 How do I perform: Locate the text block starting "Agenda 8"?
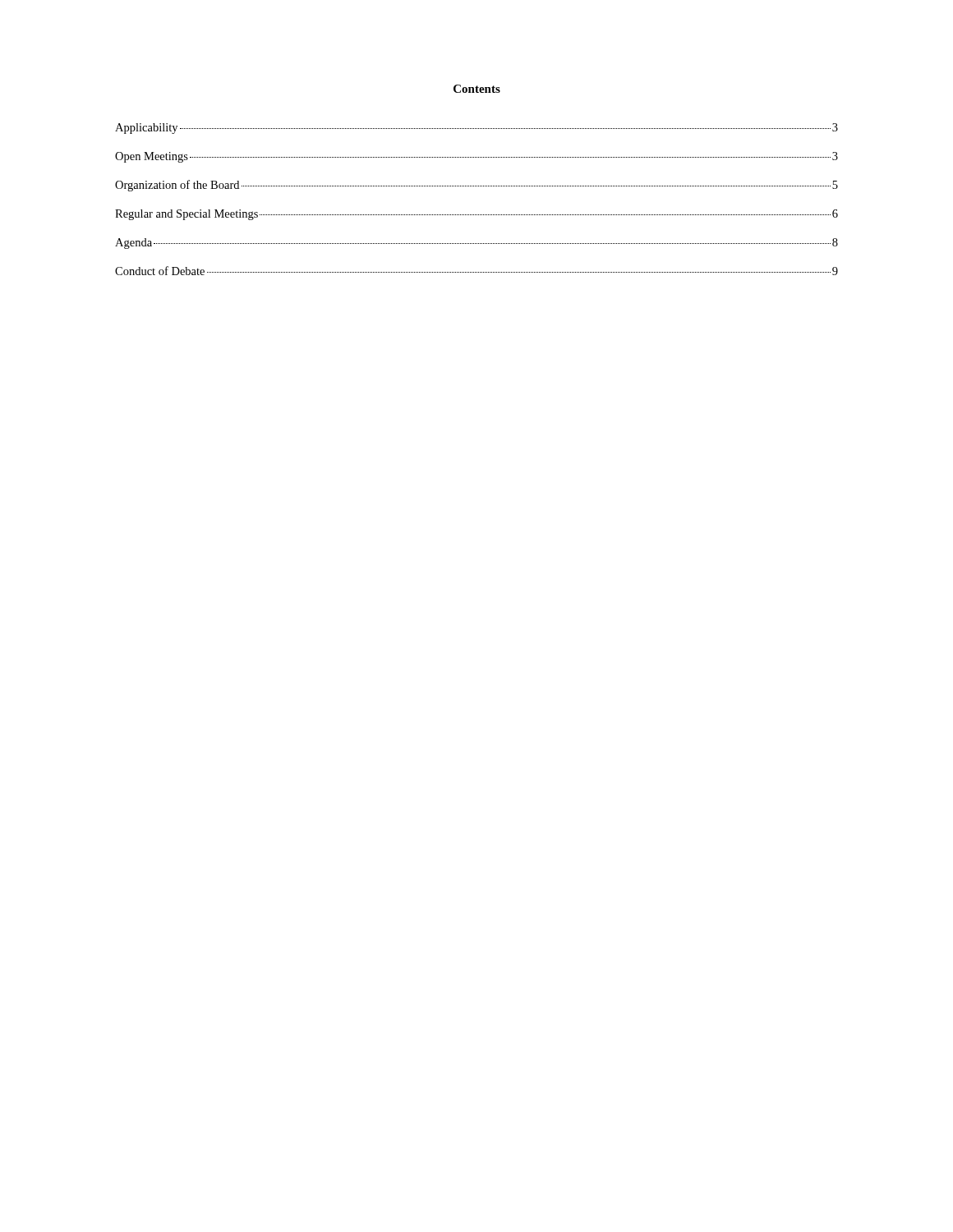pyautogui.click(x=476, y=243)
